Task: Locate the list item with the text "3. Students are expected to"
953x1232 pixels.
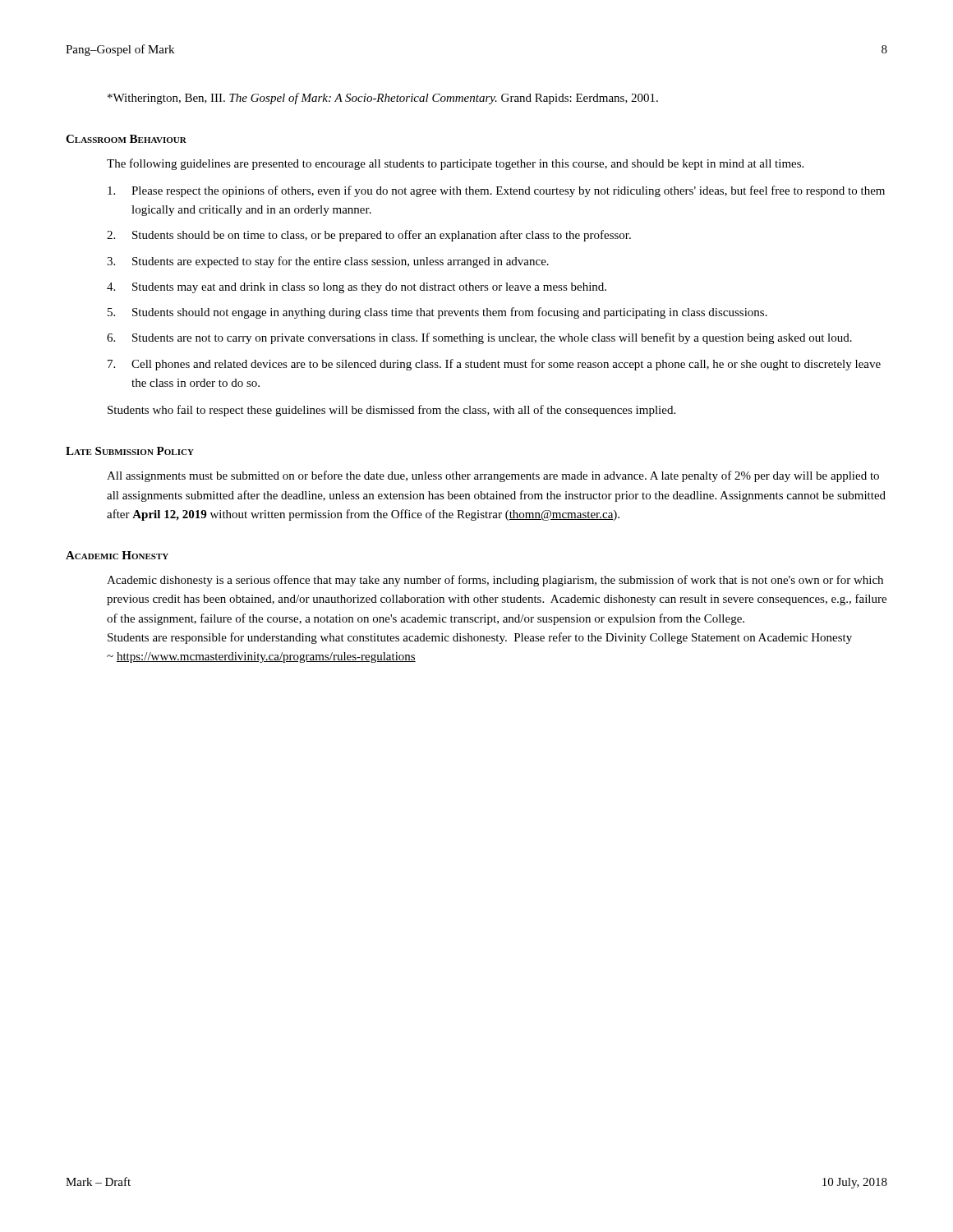Action: coord(497,261)
